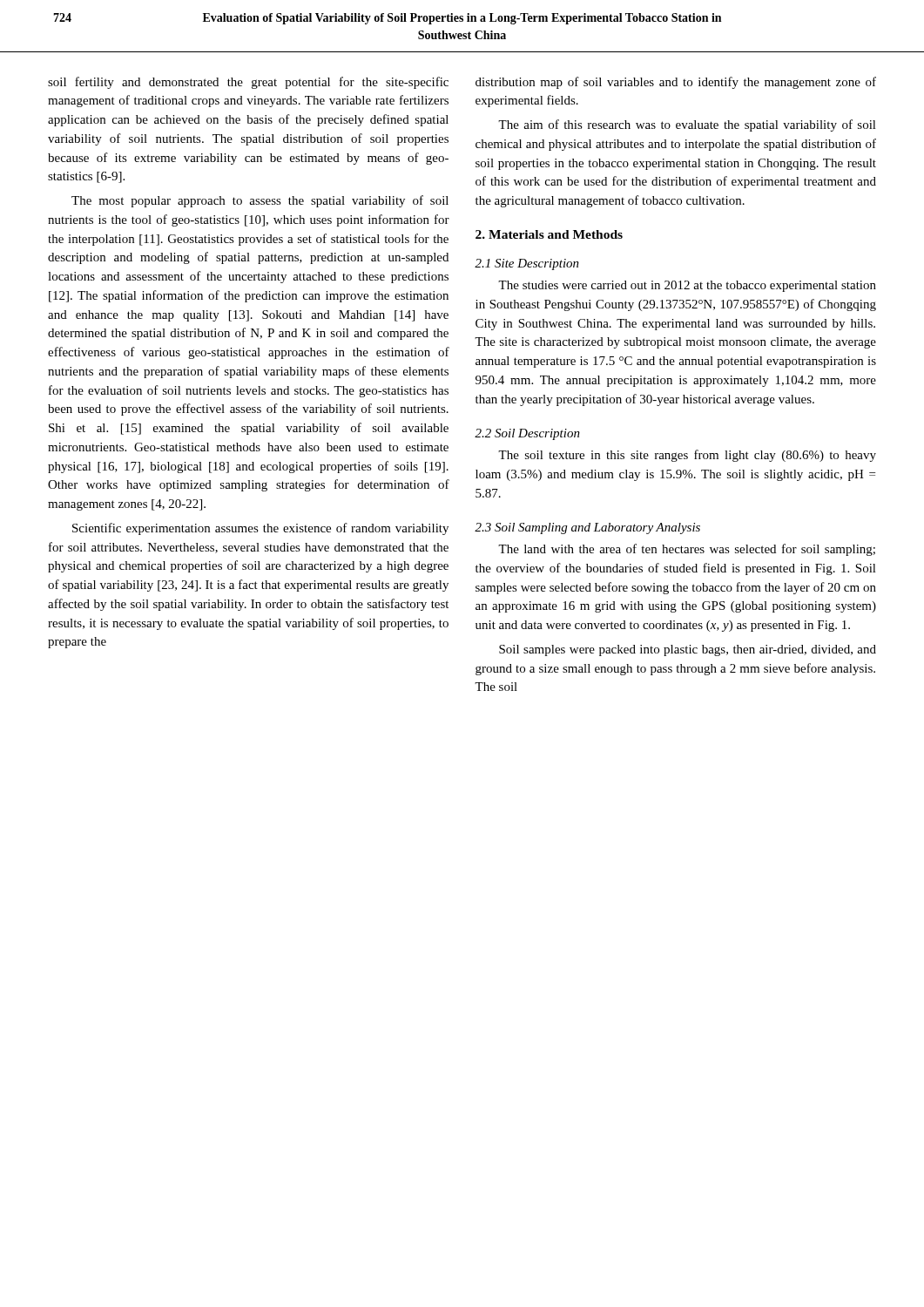Select the text block with the text "The most popular approach"
This screenshot has width=924, height=1307.
(248, 353)
